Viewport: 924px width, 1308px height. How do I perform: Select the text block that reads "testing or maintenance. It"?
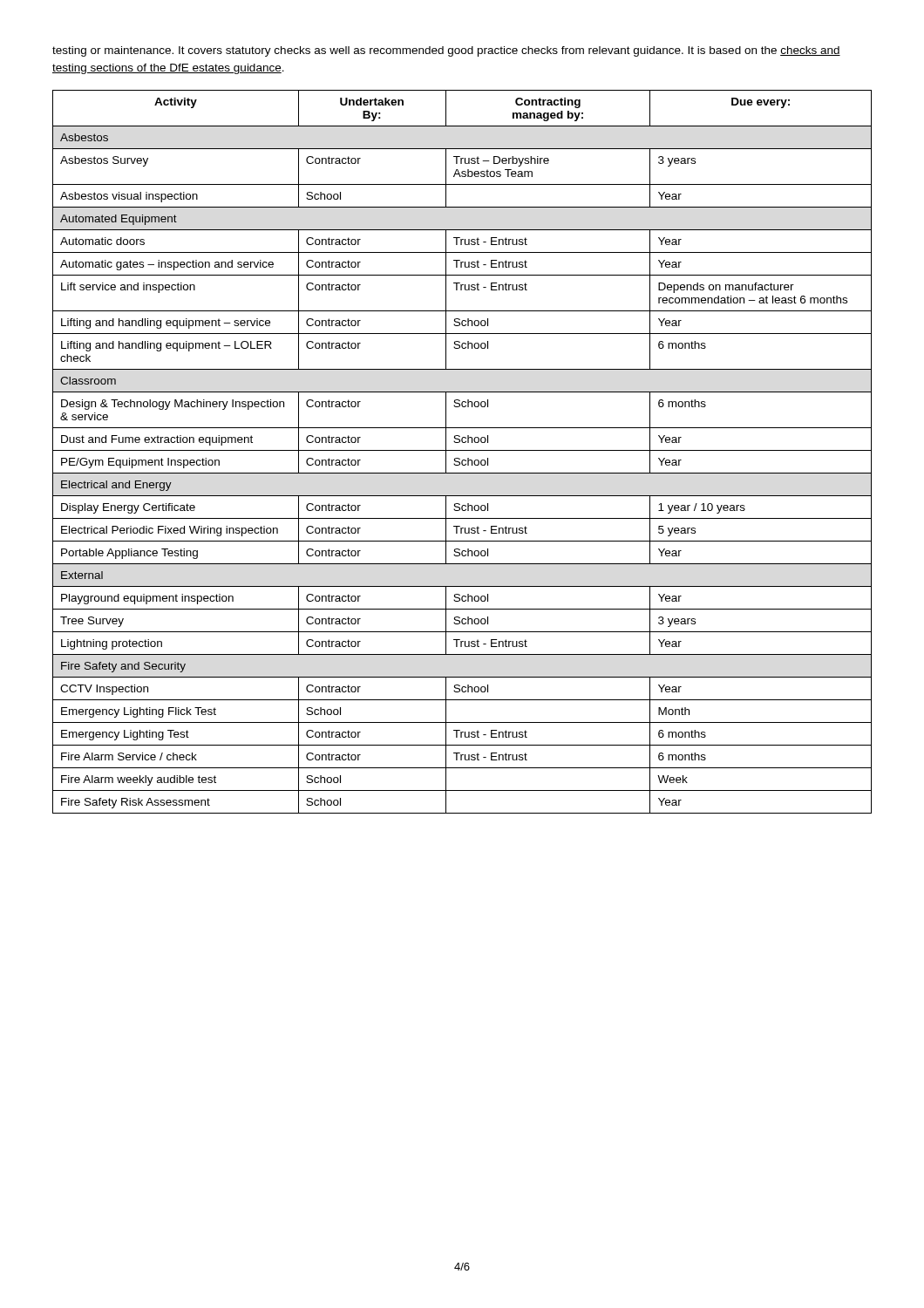tap(446, 59)
